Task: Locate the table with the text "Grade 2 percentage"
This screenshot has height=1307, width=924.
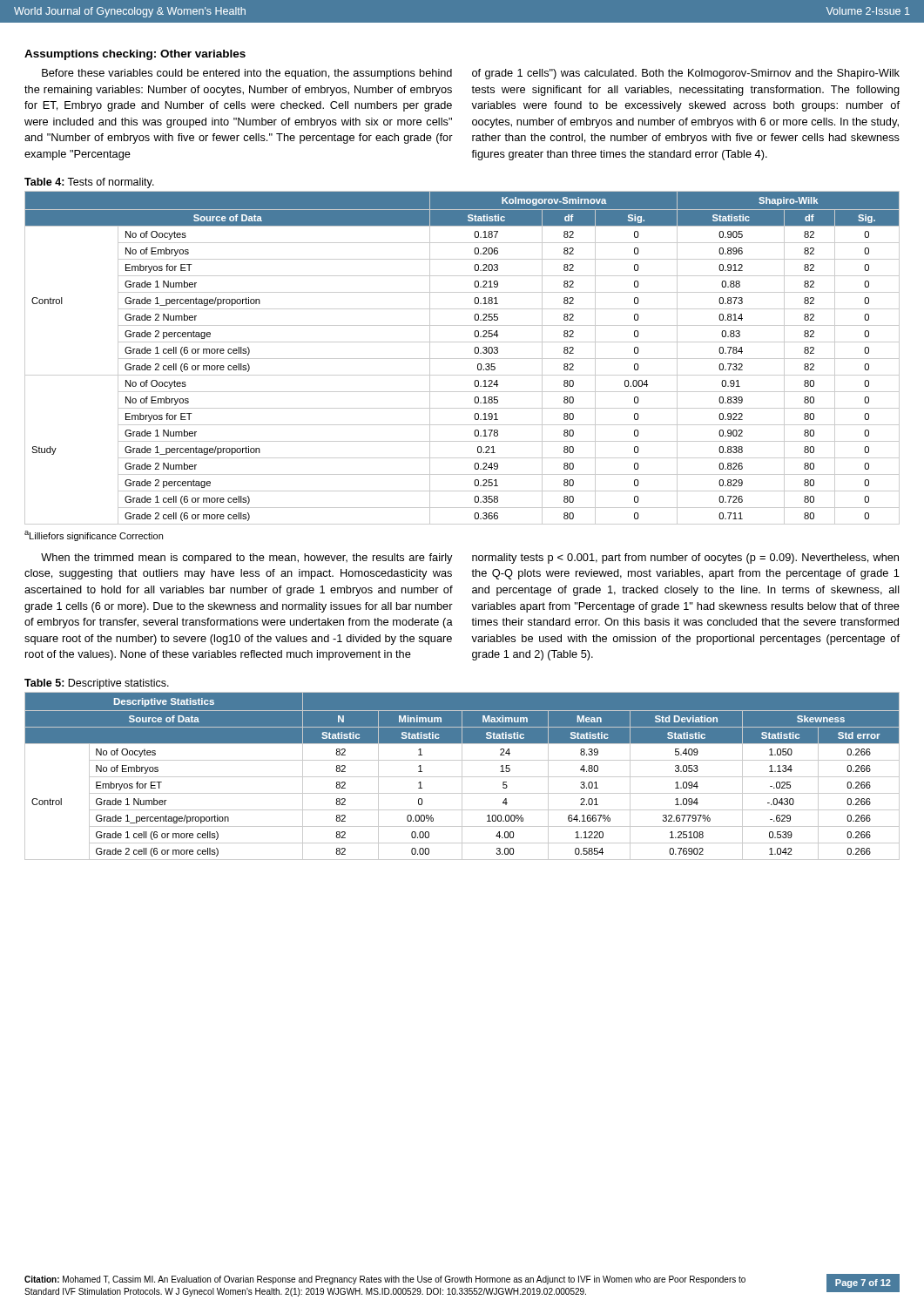Action: coord(462,358)
